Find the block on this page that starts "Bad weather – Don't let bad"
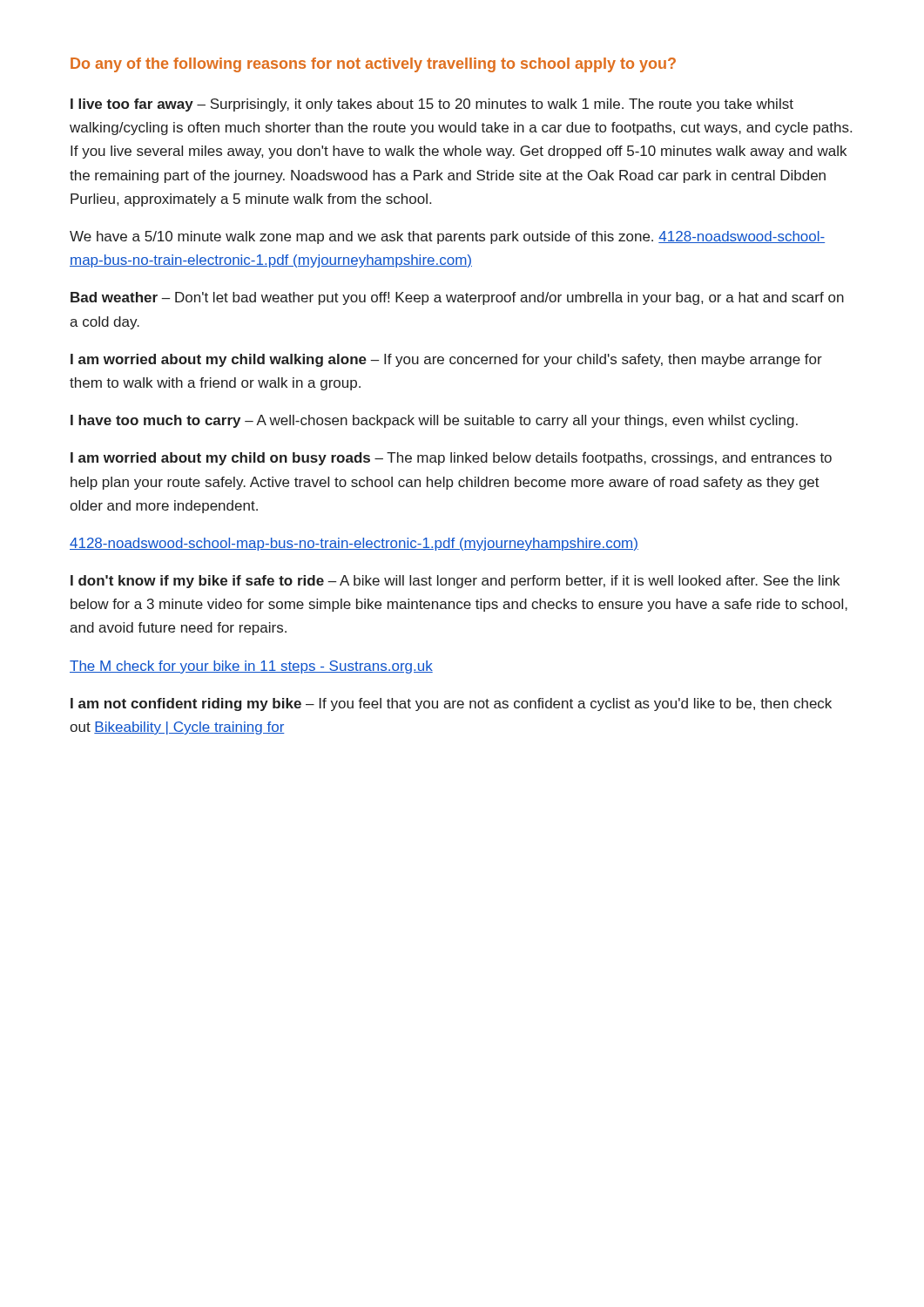Screen dimensions: 1307x924 pyautogui.click(x=457, y=310)
